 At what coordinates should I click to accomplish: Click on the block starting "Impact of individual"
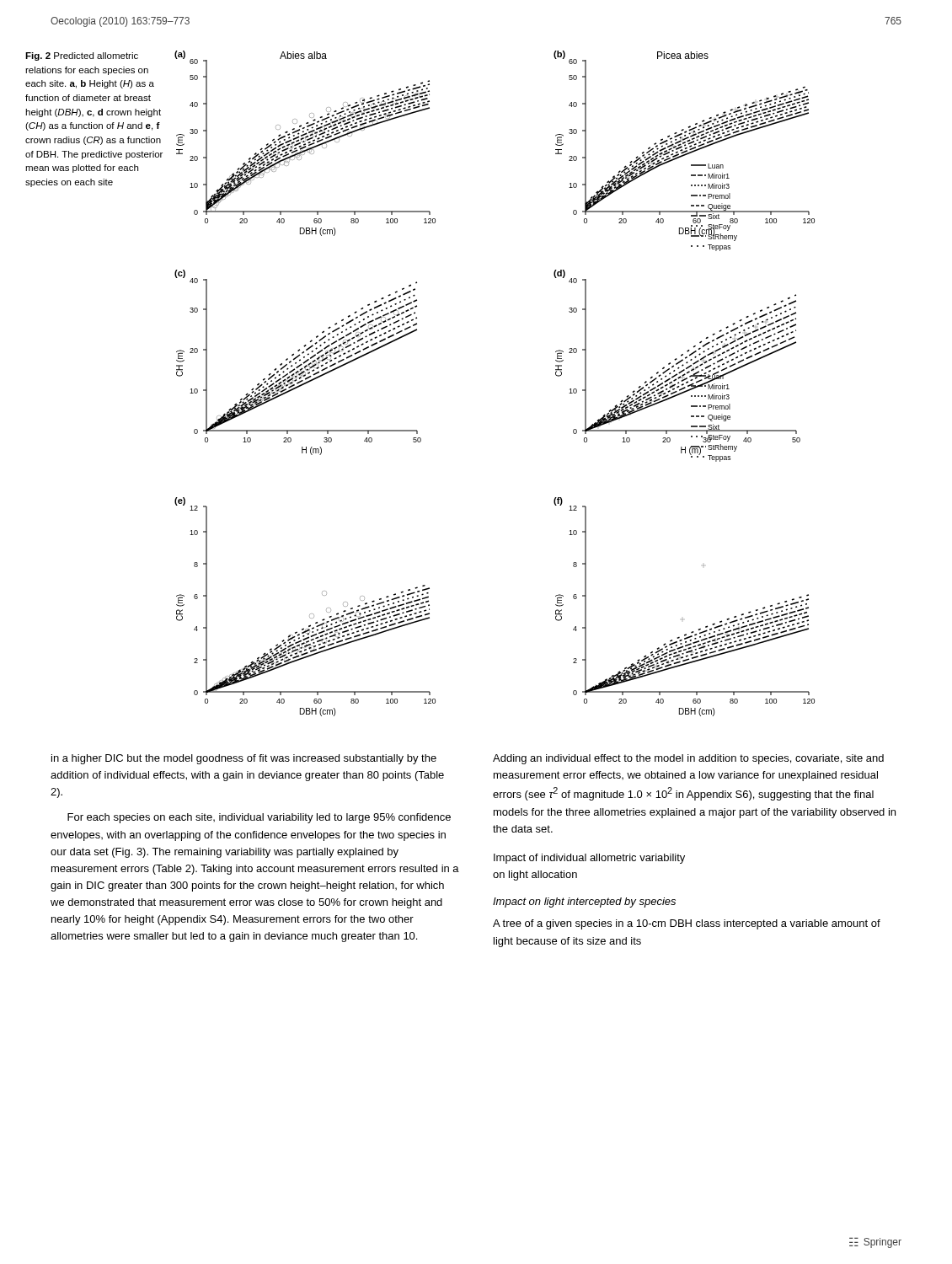point(589,866)
